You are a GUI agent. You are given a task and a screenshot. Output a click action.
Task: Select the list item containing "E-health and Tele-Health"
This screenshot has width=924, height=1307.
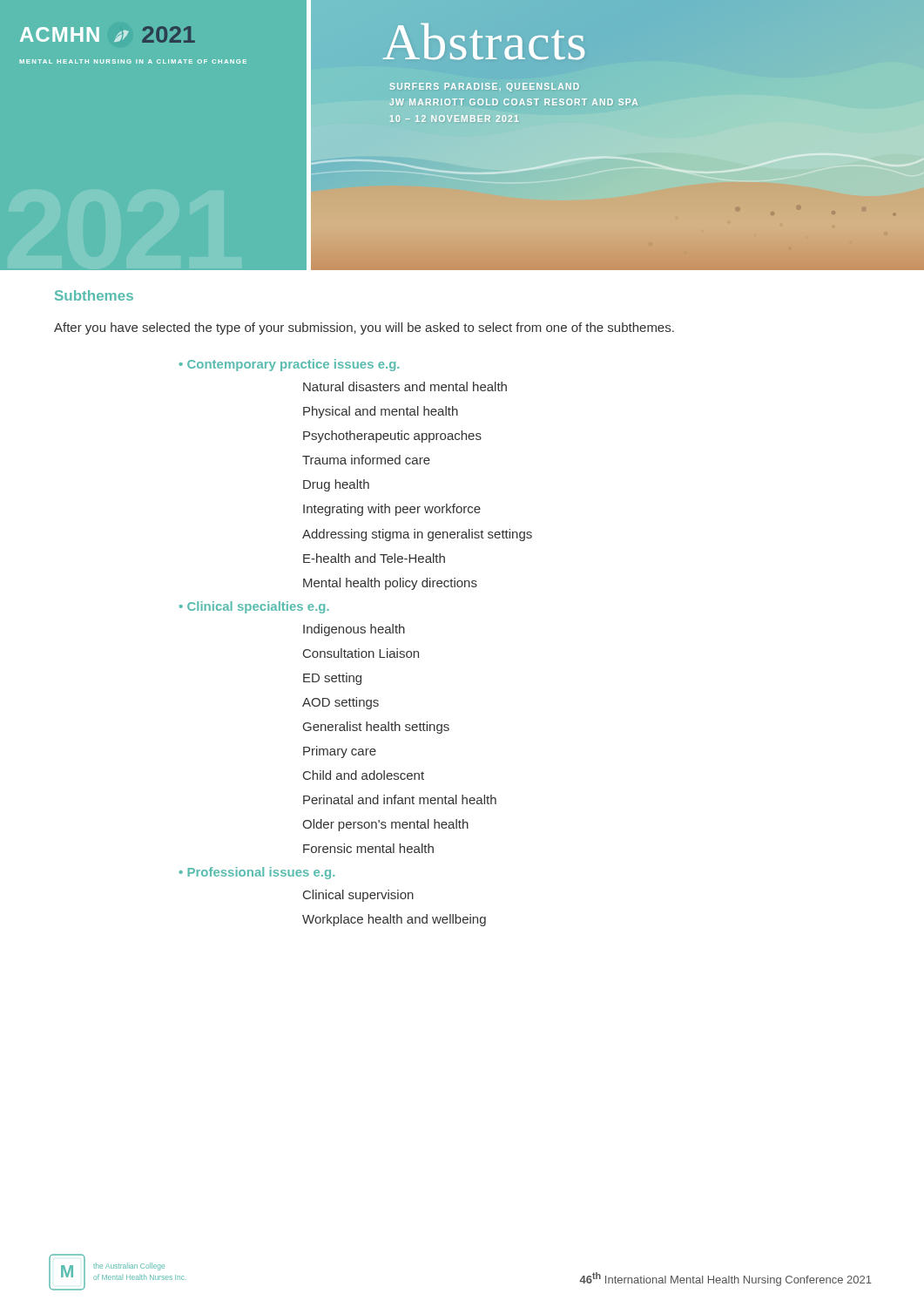(374, 558)
